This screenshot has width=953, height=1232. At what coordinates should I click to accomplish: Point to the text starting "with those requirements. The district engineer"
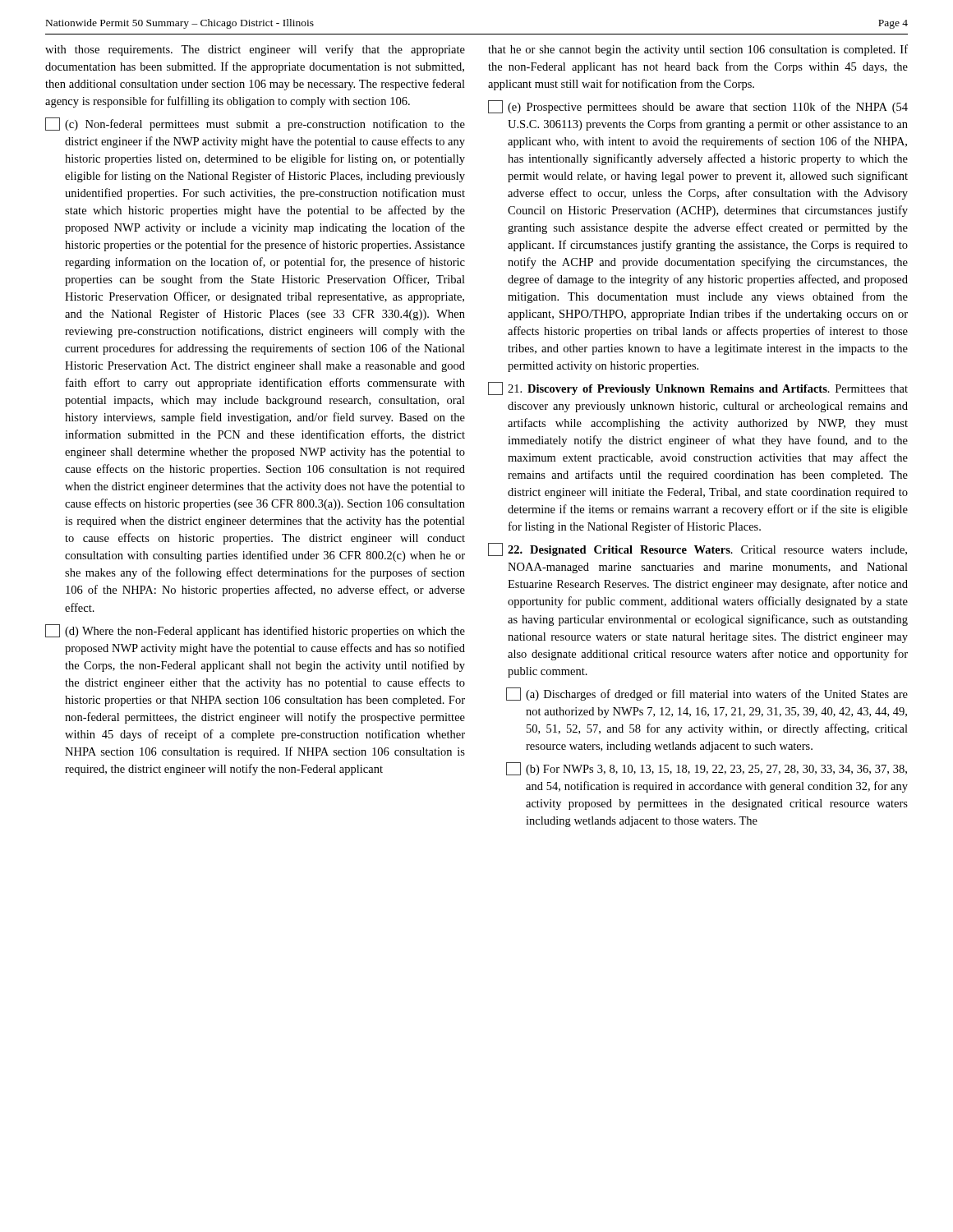coord(255,76)
